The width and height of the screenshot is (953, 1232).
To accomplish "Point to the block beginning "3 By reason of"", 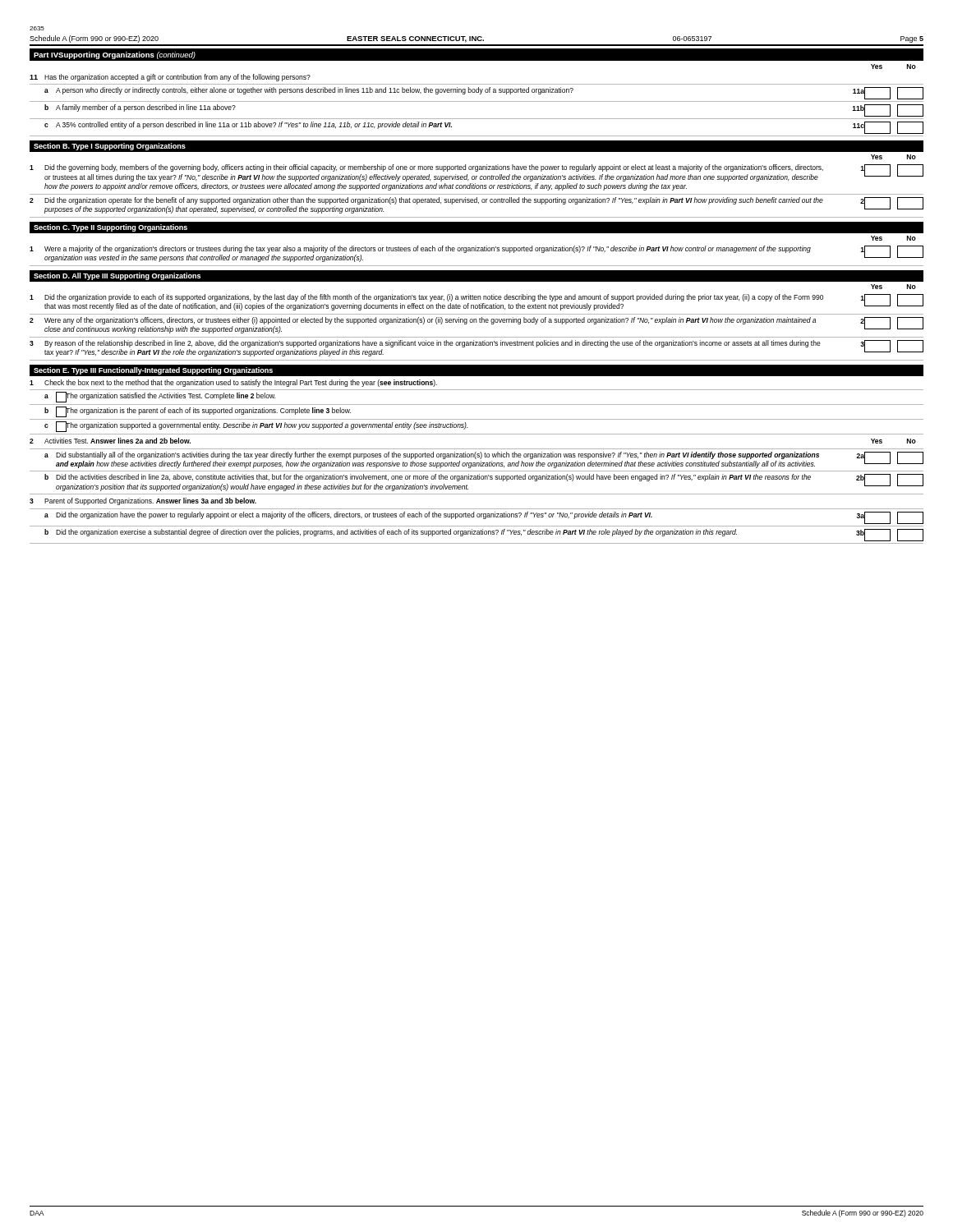I will 476,348.
